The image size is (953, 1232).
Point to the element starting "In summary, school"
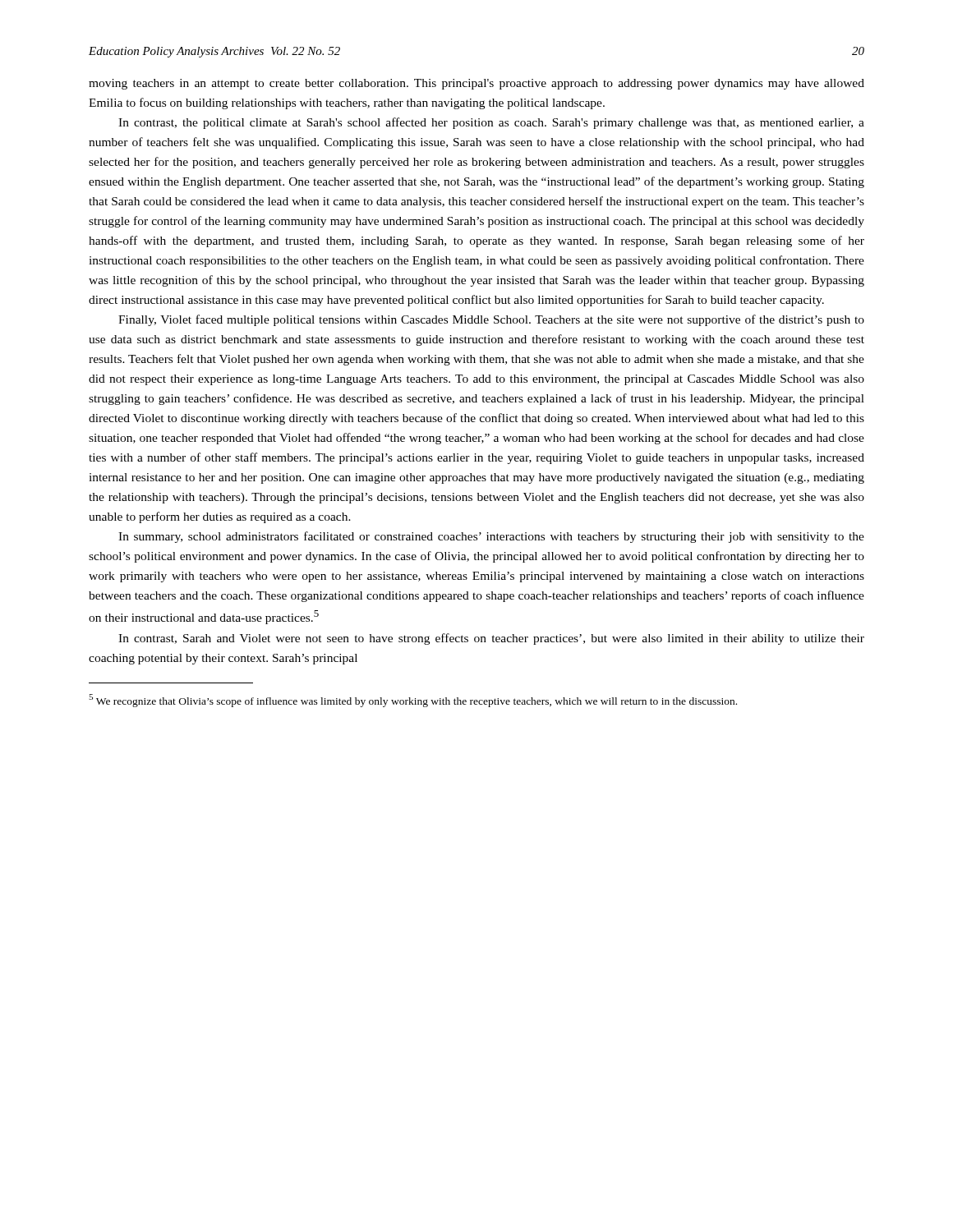tap(476, 577)
